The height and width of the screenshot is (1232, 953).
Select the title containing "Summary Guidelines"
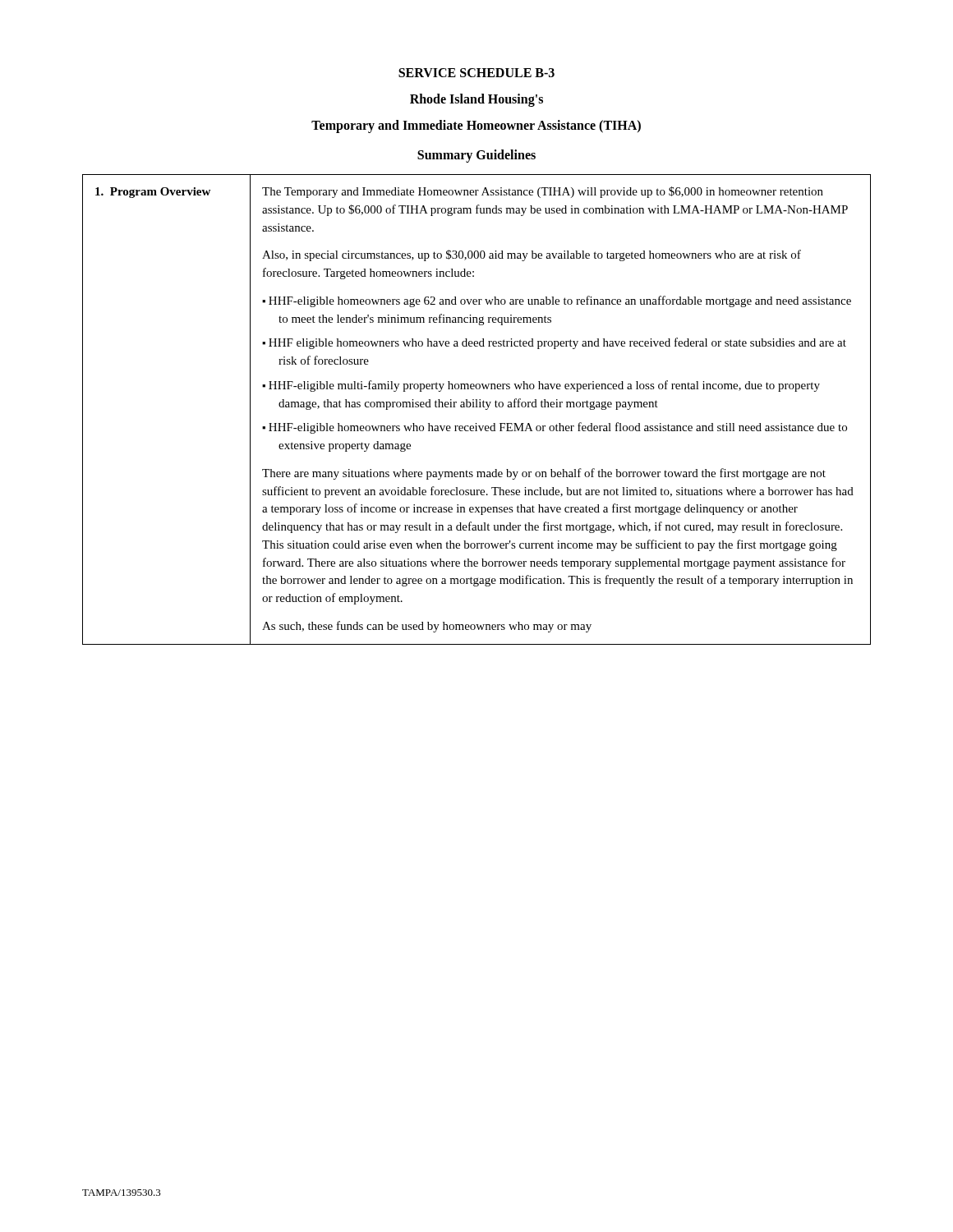[x=476, y=155]
